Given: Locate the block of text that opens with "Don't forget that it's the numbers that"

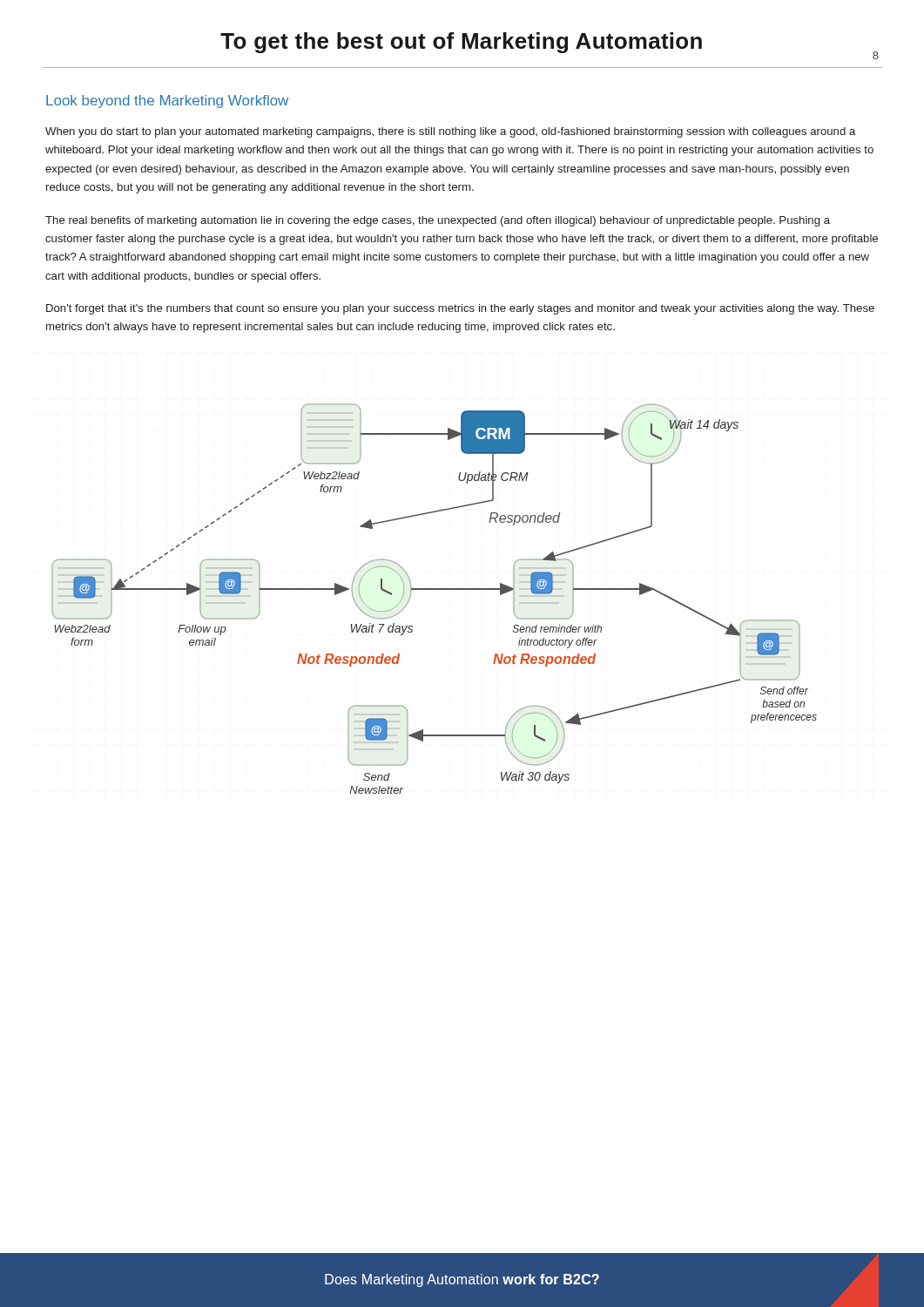Looking at the screenshot, I should click(460, 317).
